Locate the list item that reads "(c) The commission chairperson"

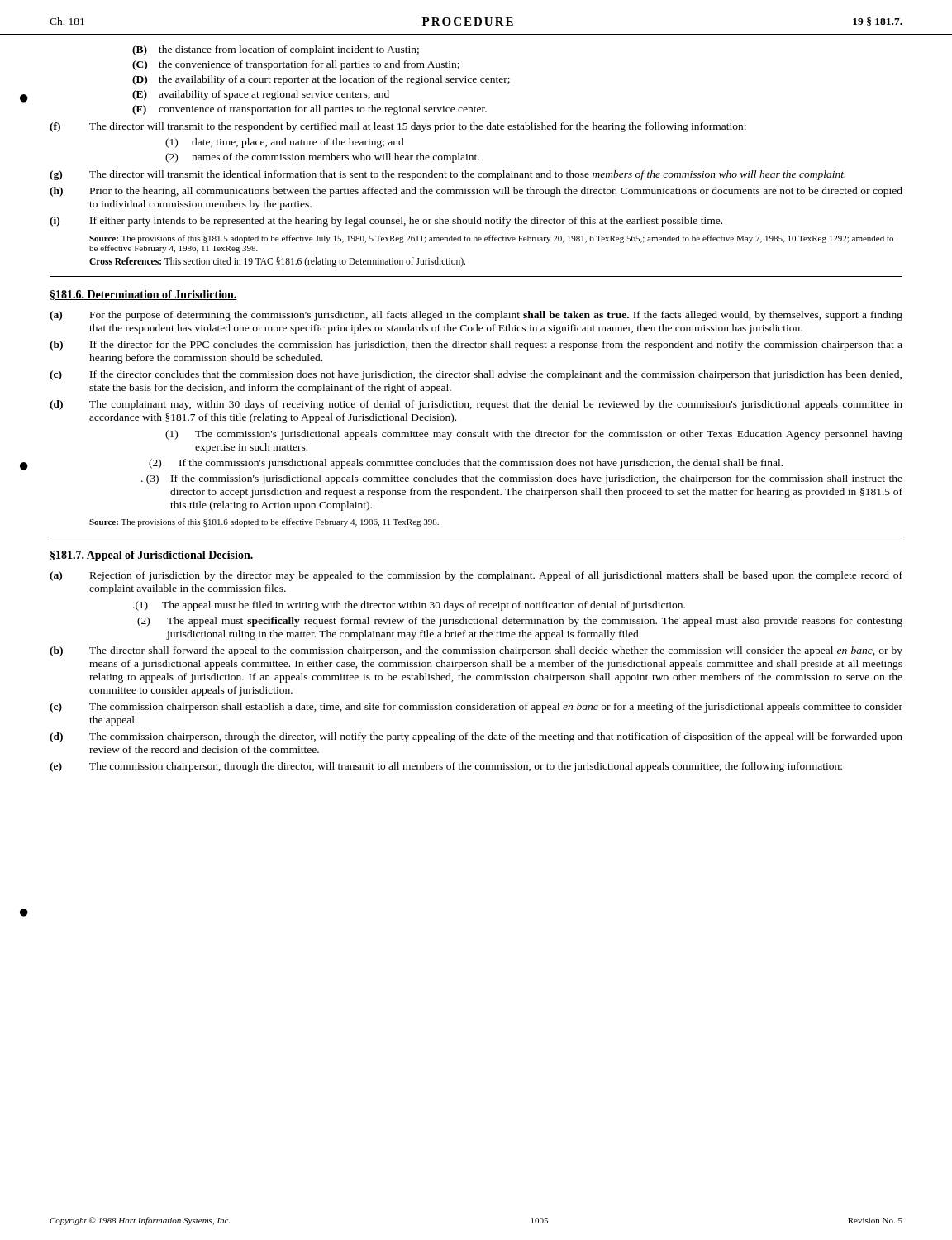(476, 713)
